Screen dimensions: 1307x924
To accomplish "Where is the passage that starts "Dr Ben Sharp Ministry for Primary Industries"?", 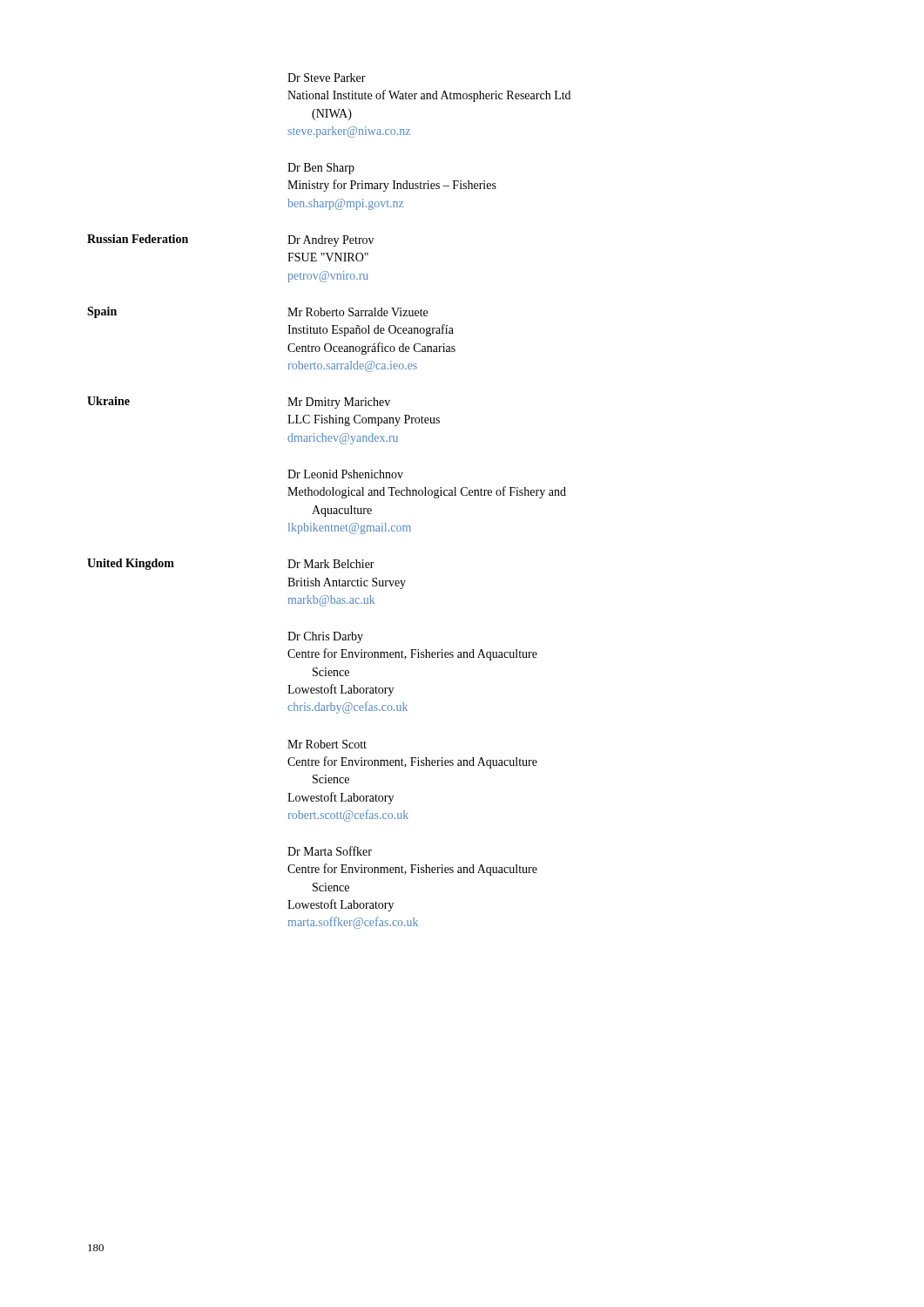I will [x=471, y=186].
